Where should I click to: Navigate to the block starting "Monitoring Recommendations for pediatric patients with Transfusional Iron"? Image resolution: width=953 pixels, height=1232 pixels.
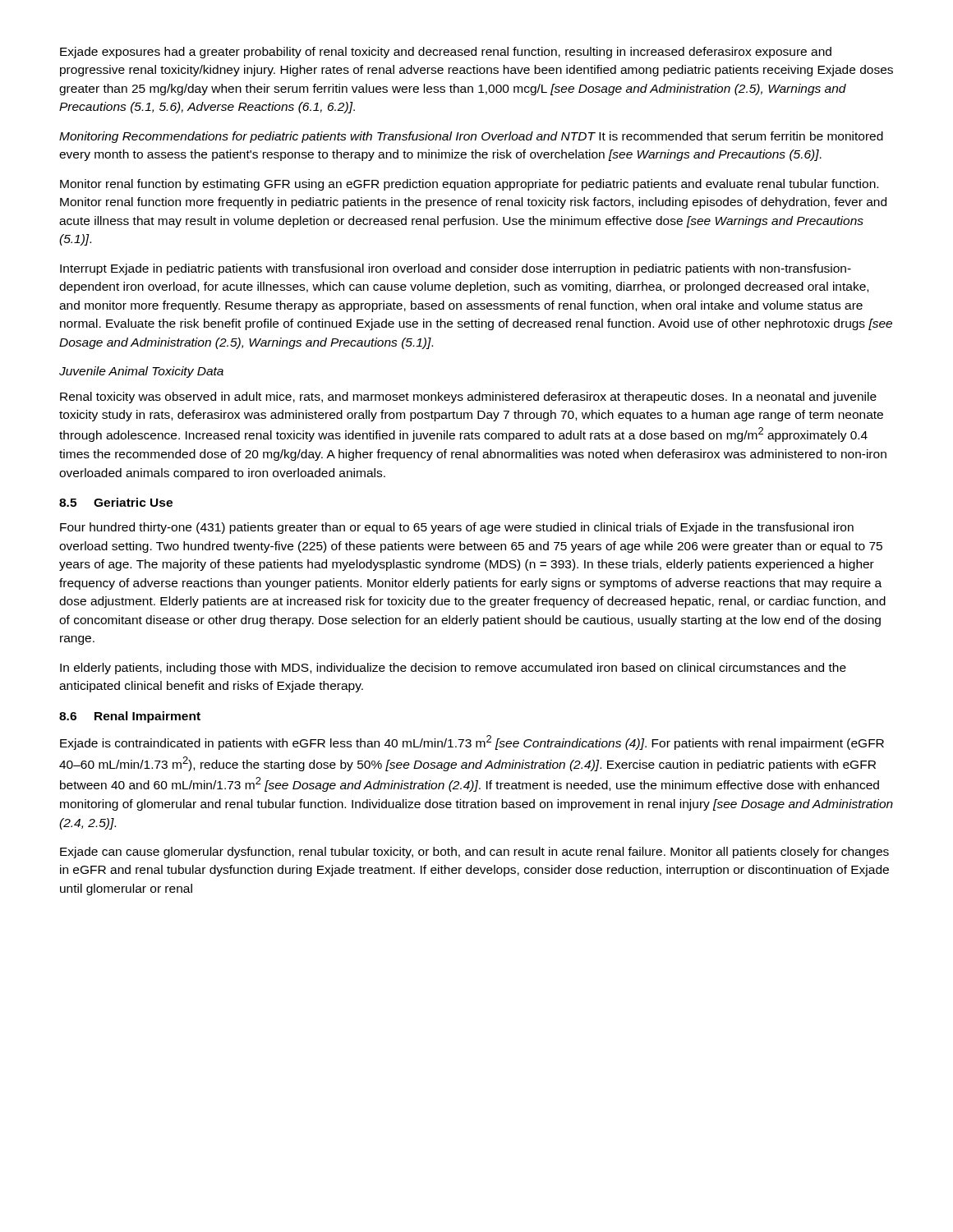tap(471, 145)
